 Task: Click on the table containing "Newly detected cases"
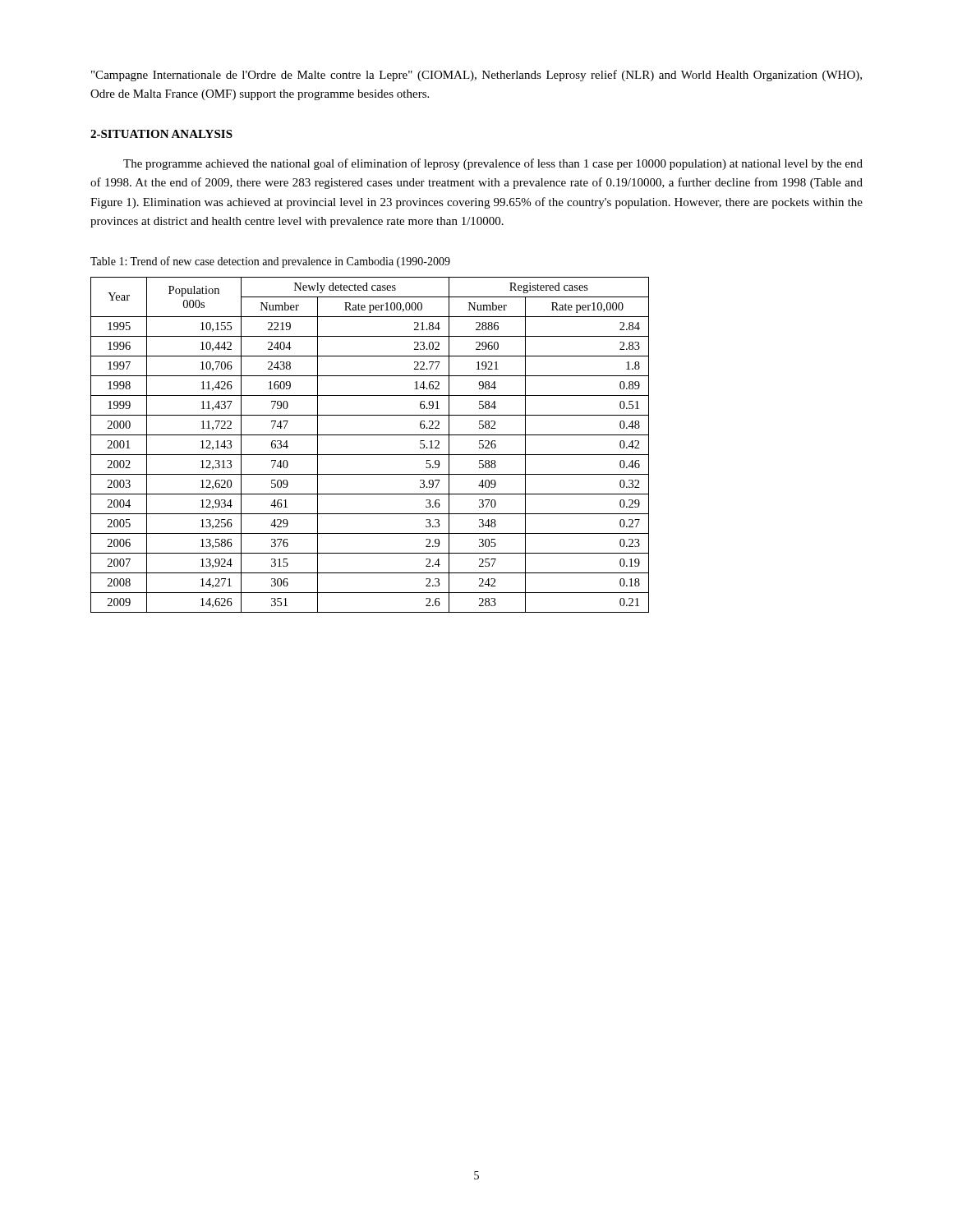[x=476, y=445]
